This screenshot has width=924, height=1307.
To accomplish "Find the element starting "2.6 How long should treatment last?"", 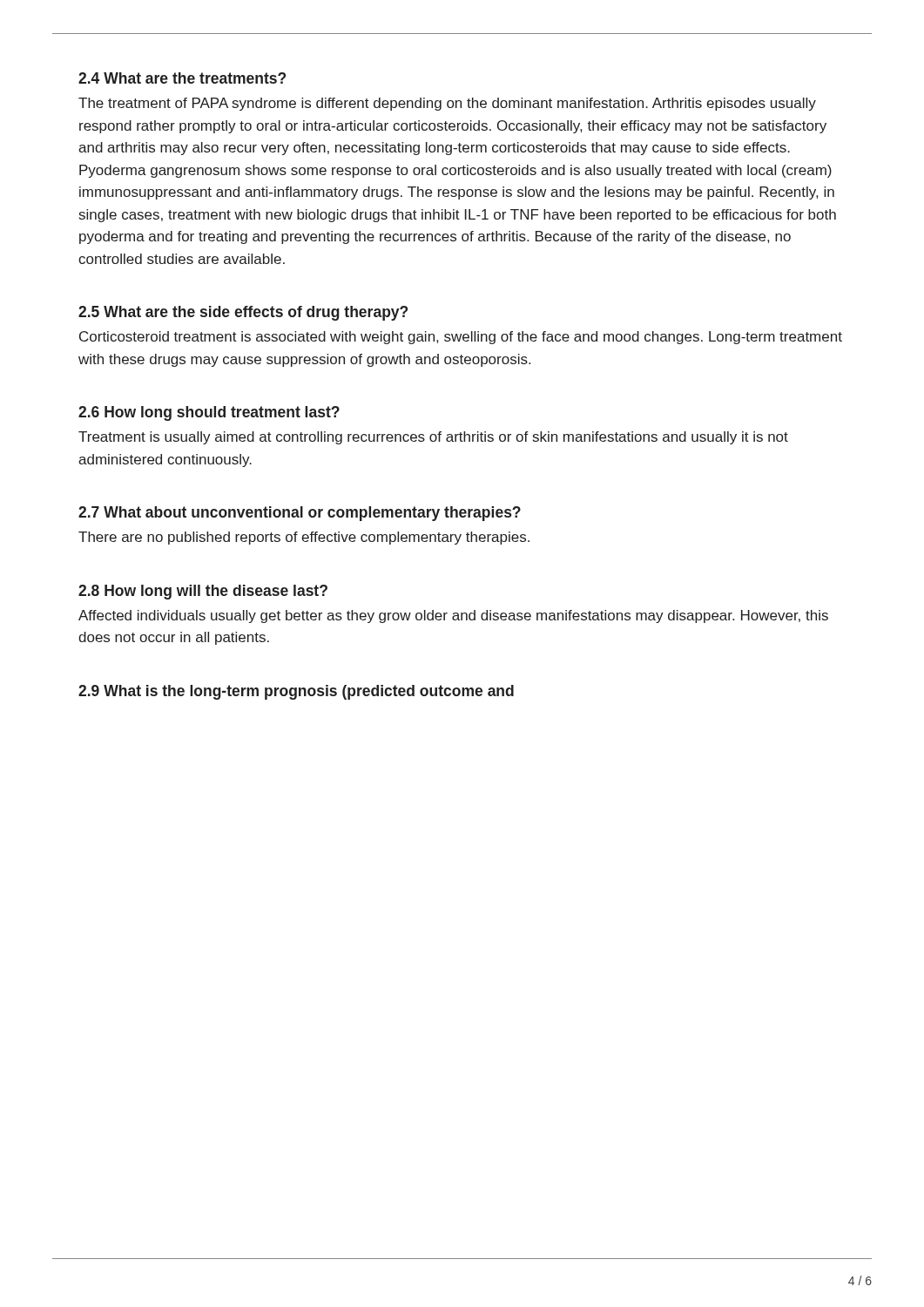I will tap(209, 412).
